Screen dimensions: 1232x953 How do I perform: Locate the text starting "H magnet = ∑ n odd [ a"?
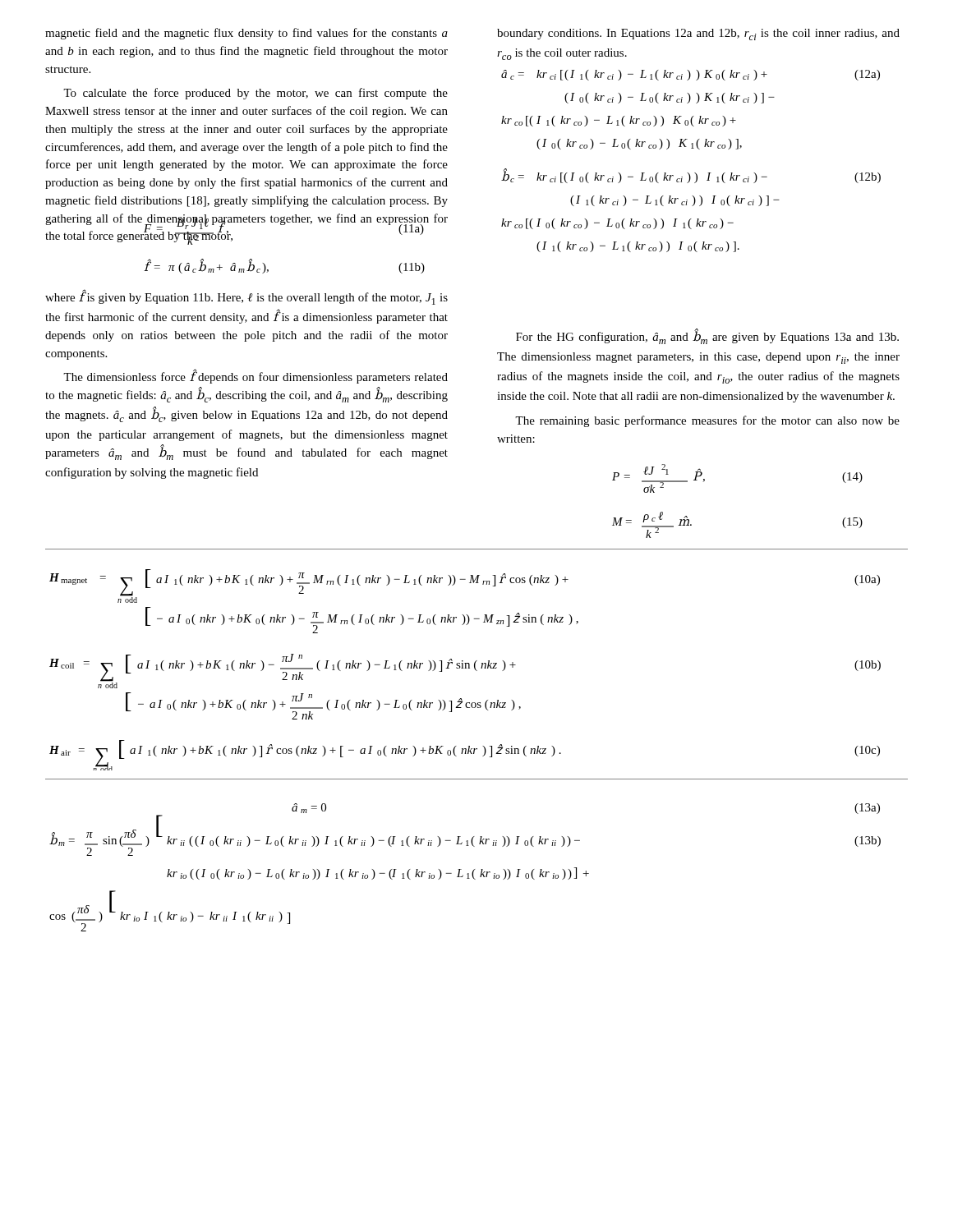click(x=476, y=598)
